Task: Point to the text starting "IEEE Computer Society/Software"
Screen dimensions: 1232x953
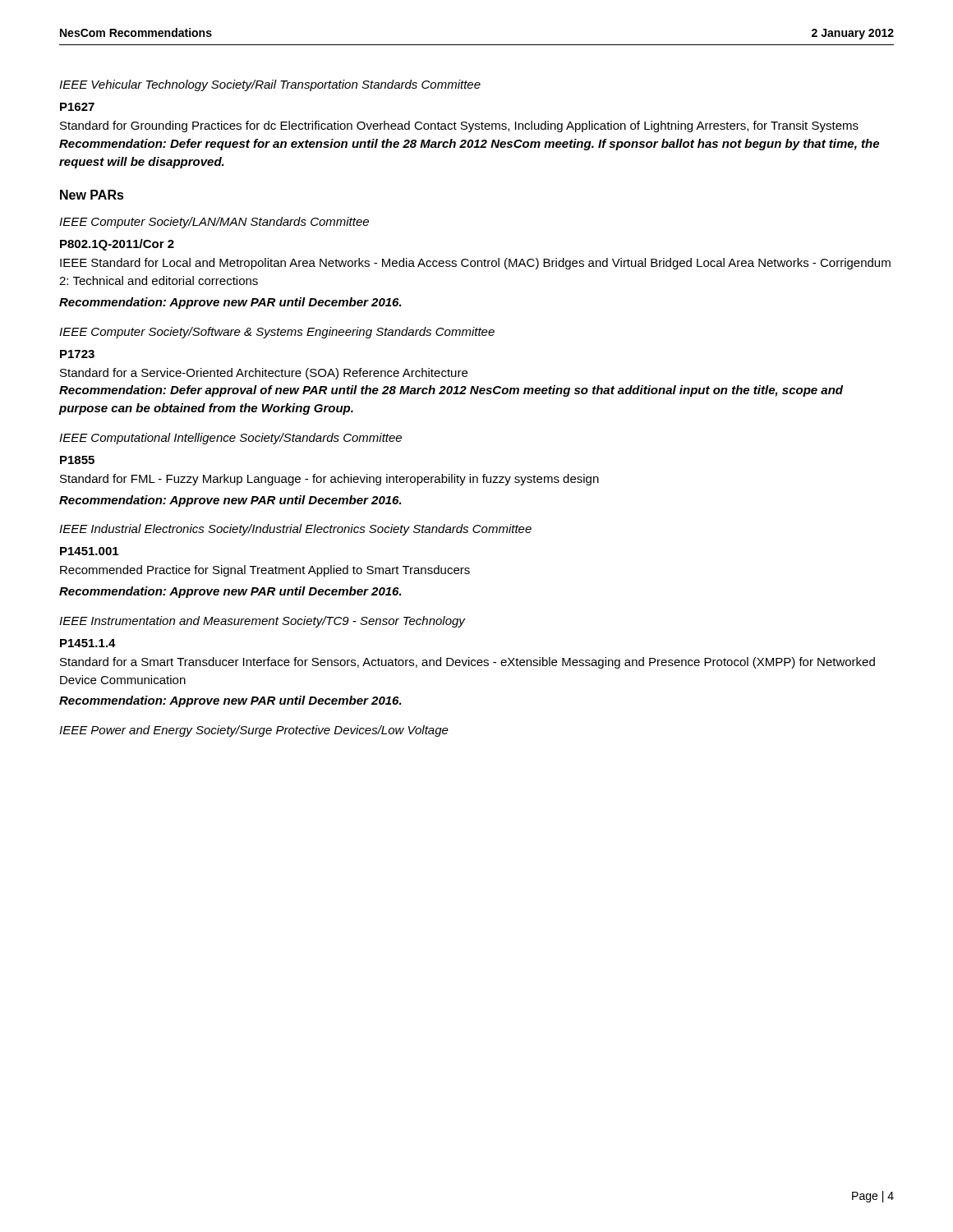Action: (x=277, y=331)
